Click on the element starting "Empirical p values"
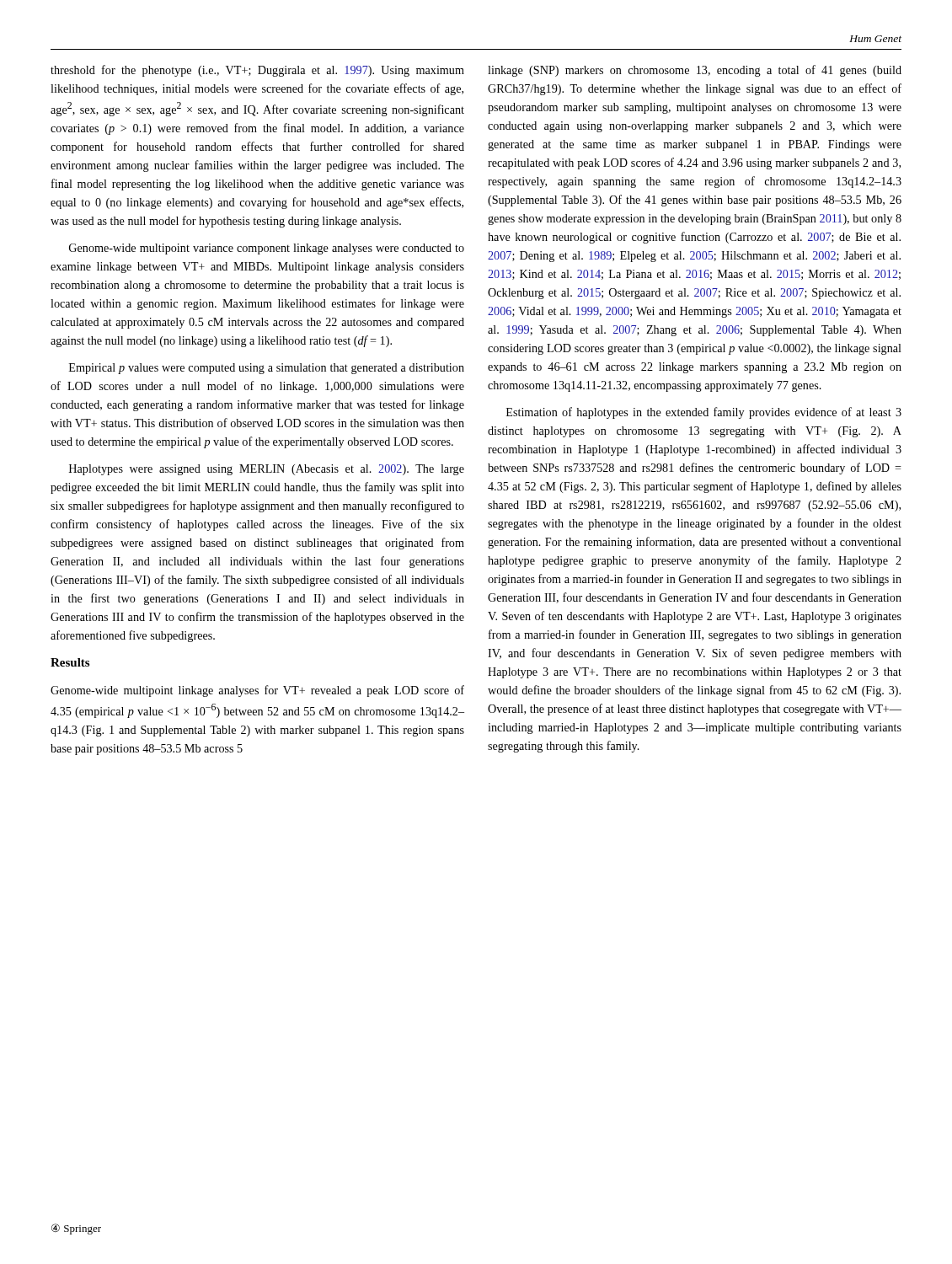The image size is (952, 1264). click(257, 404)
